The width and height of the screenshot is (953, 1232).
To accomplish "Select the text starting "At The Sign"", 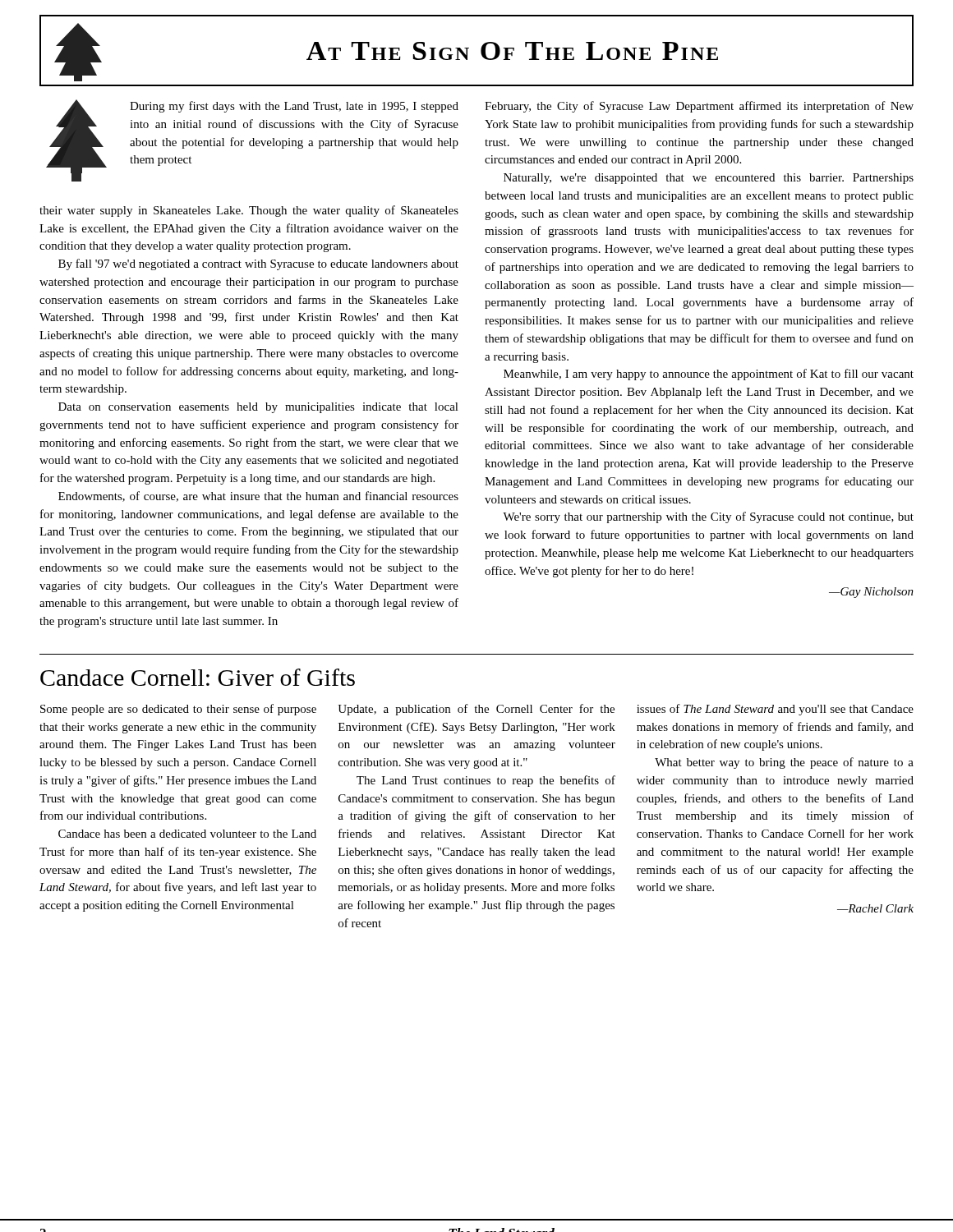I will tap(476, 51).
